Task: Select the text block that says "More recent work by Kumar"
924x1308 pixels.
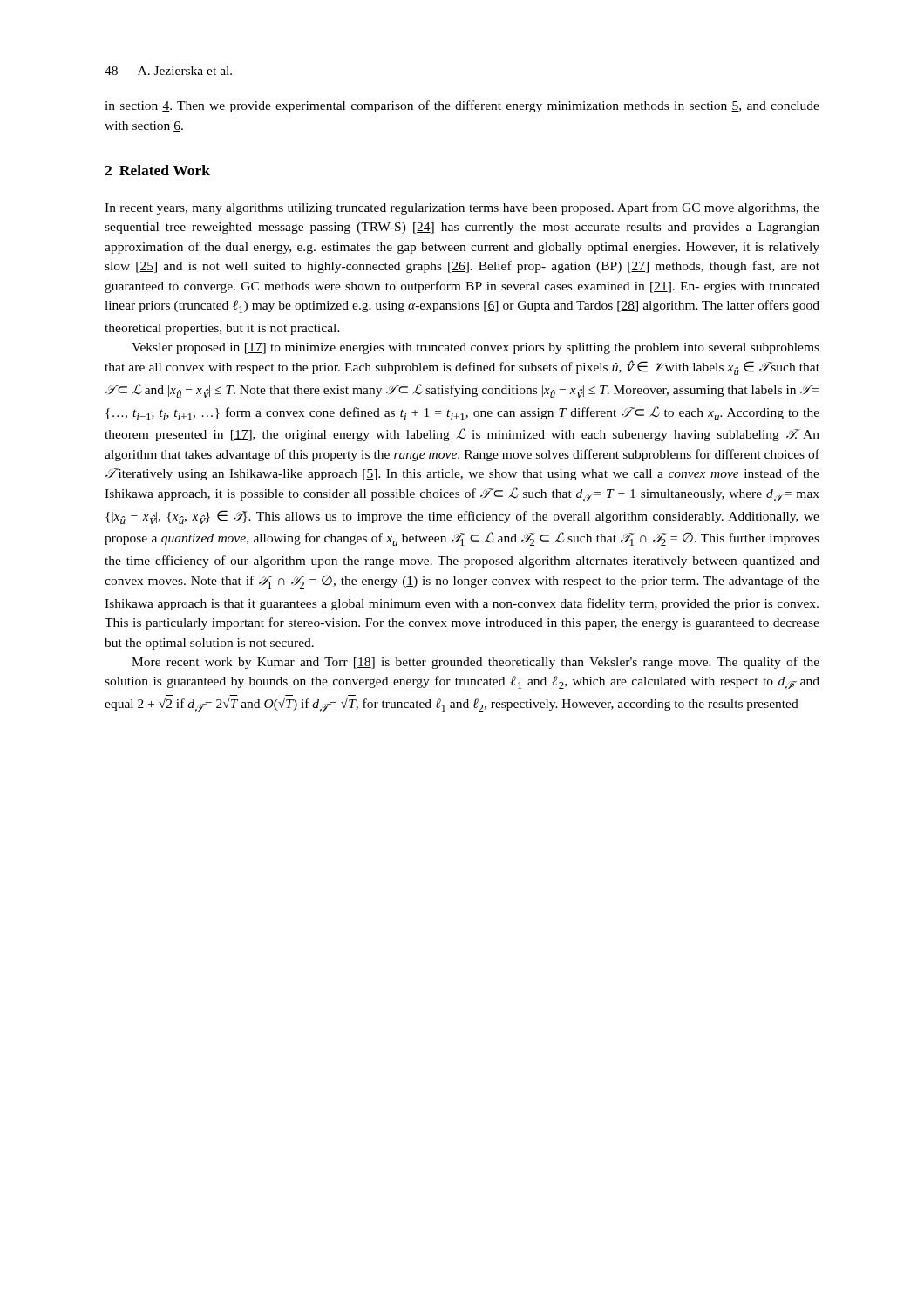Action: point(462,685)
